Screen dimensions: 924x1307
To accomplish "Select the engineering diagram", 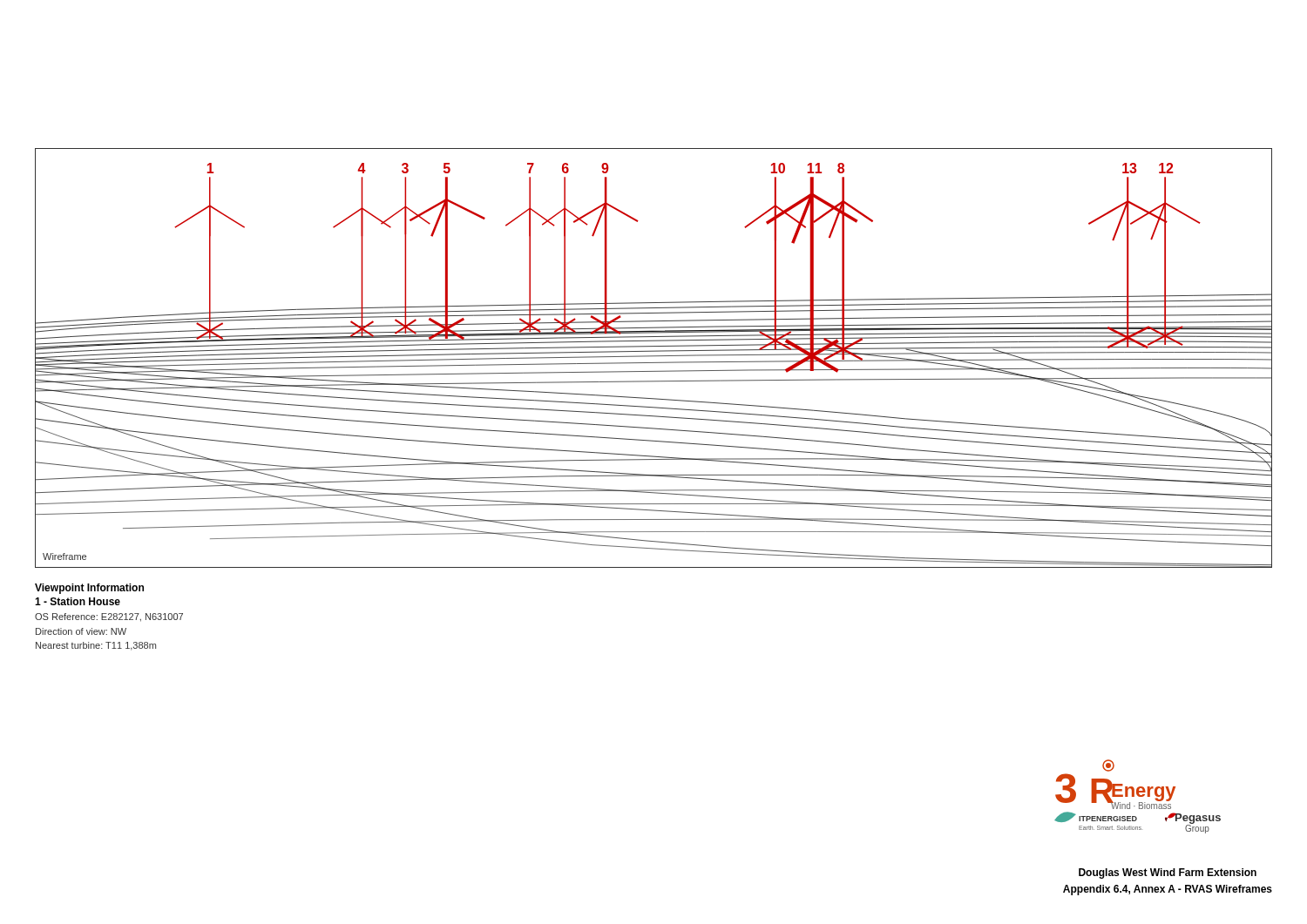I will click(654, 358).
